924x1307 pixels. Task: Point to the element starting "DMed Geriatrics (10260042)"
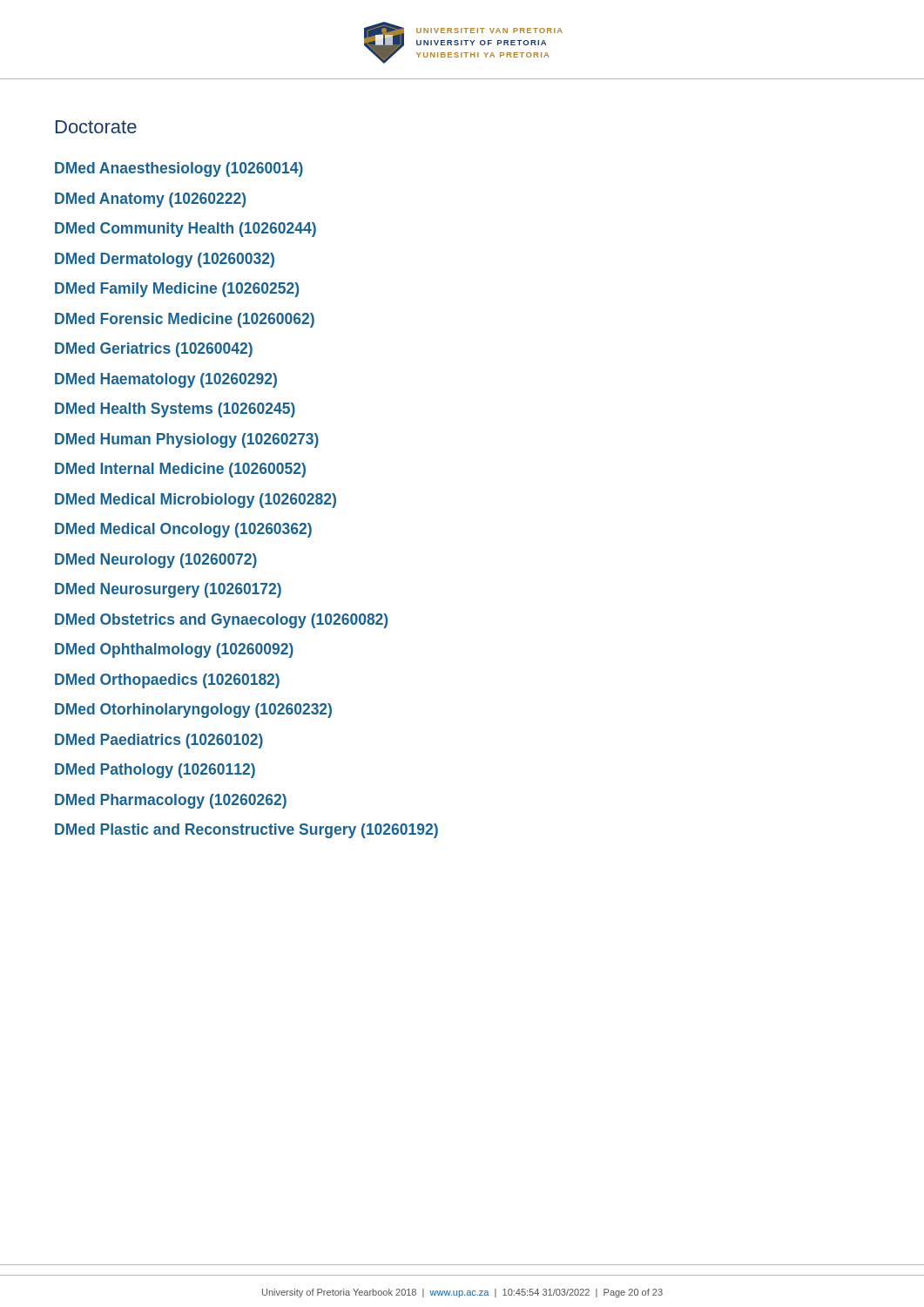154,350
